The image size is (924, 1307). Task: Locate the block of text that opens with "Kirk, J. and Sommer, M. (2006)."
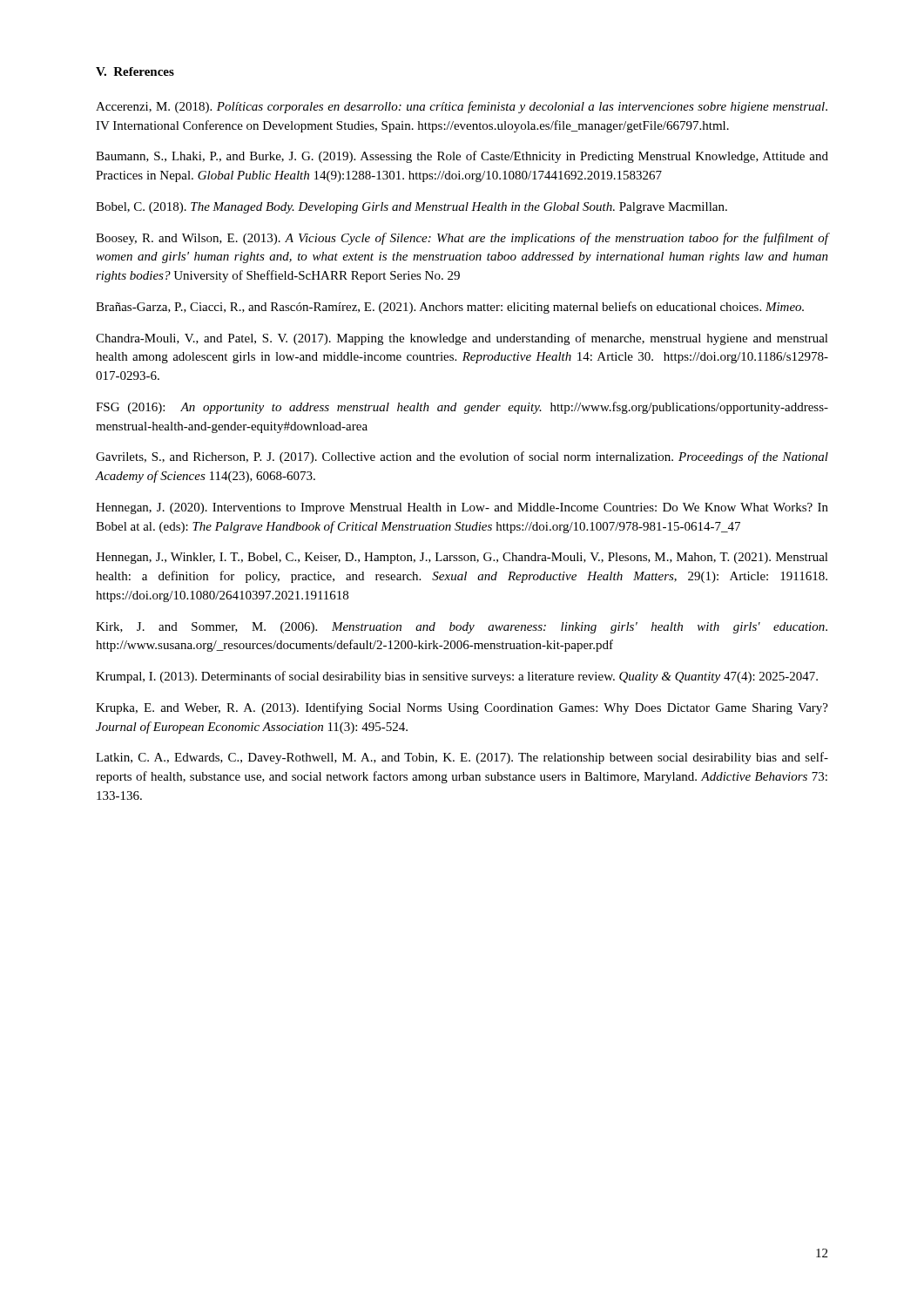click(x=462, y=636)
